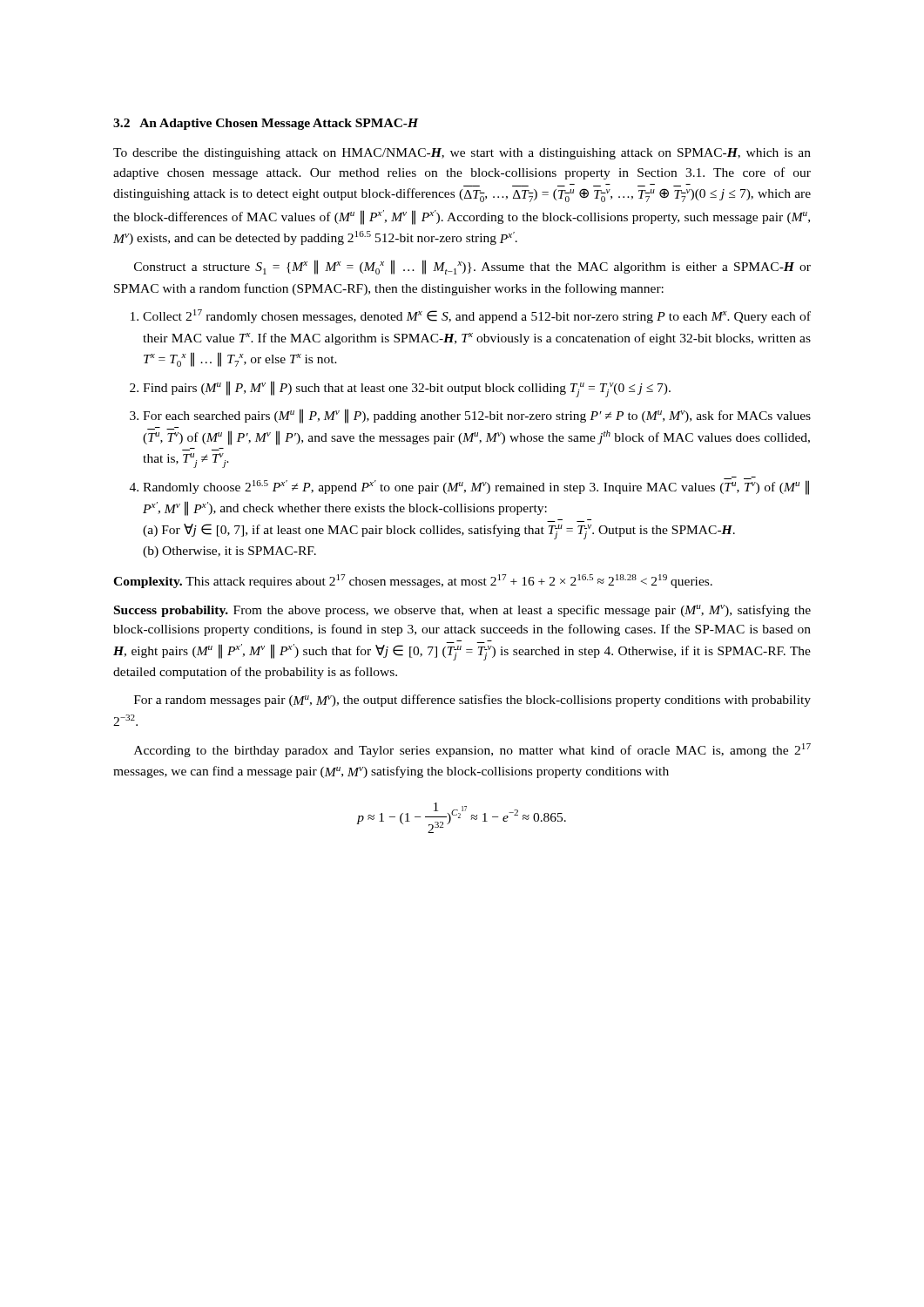Image resolution: width=924 pixels, height=1307 pixels.
Task: Select a formula
Action: pos(462,818)
